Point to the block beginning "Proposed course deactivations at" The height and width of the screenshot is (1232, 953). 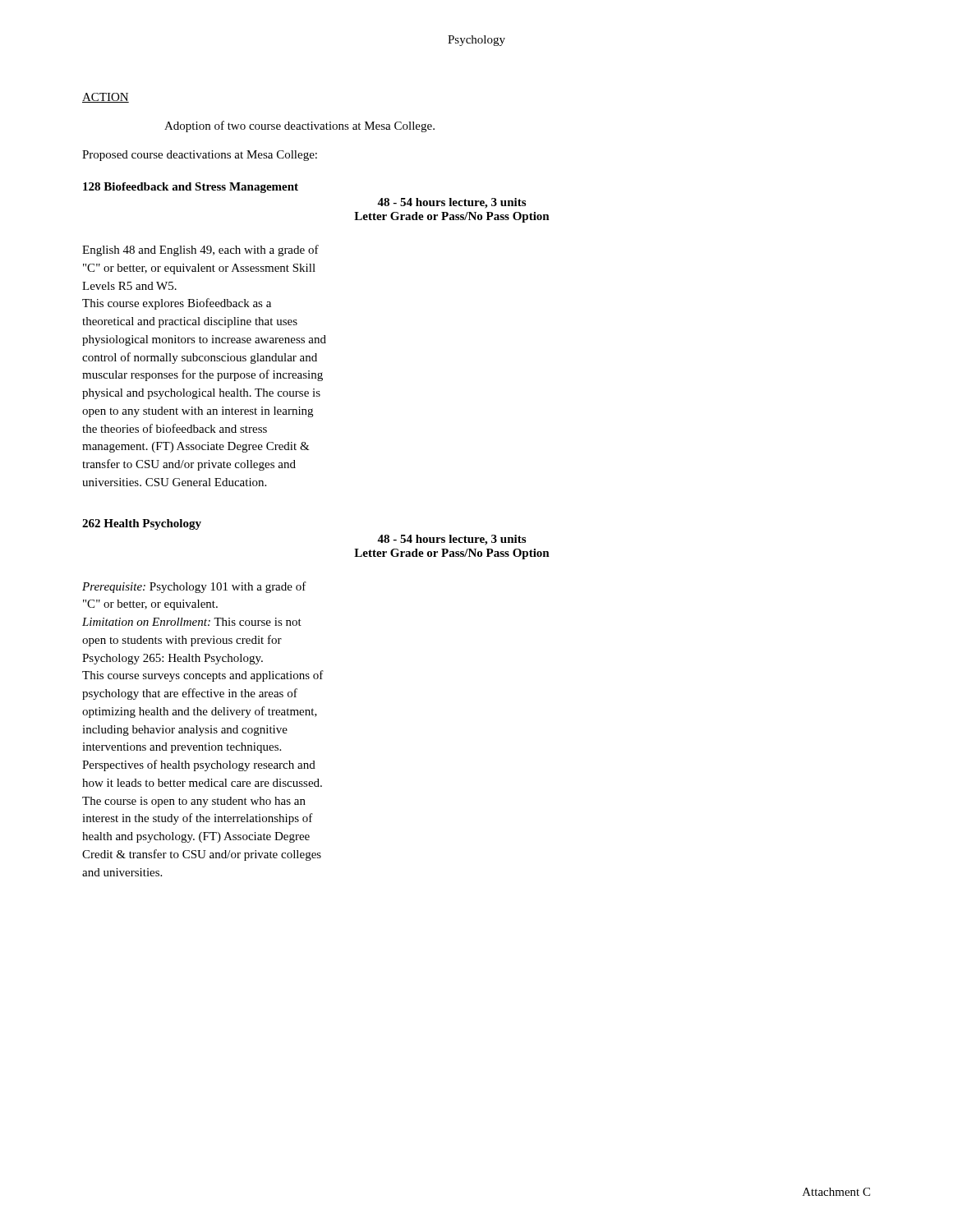pyautogui.click(x=200, y=154)
